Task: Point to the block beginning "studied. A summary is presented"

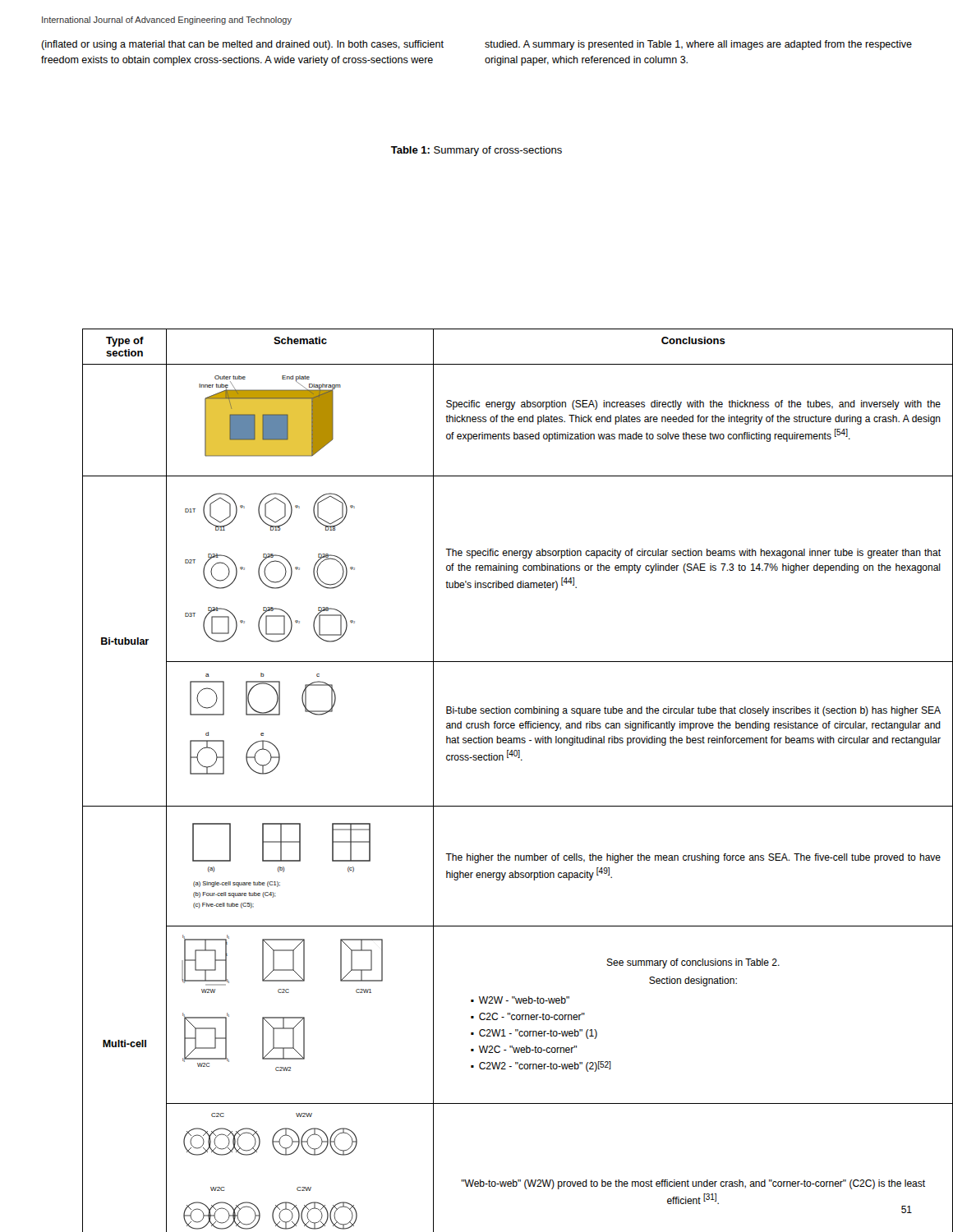Action: tap(698, 52)
